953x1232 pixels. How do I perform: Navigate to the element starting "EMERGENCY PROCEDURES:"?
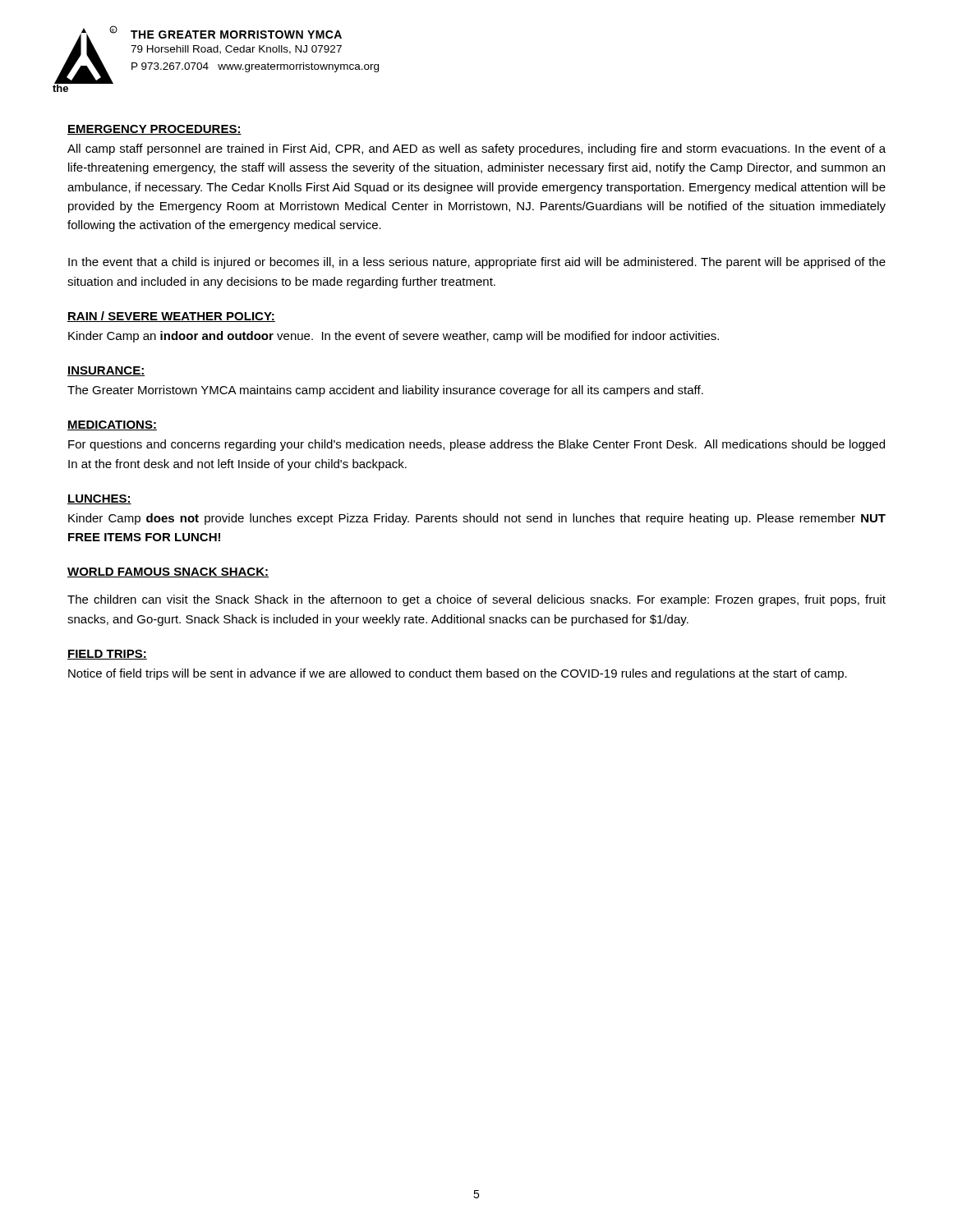click(154, 129)
